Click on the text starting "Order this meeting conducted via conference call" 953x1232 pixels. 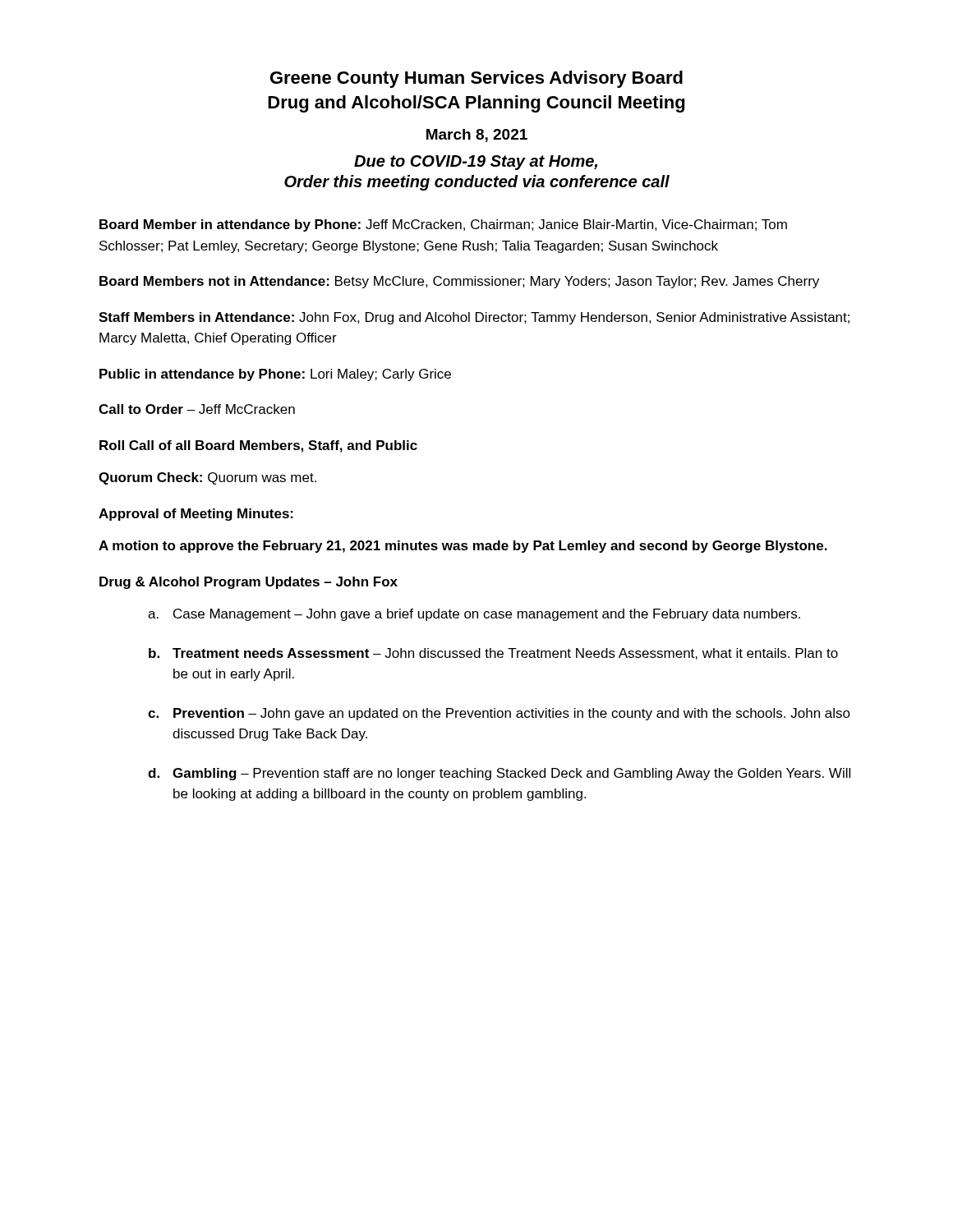click(476, 182)
